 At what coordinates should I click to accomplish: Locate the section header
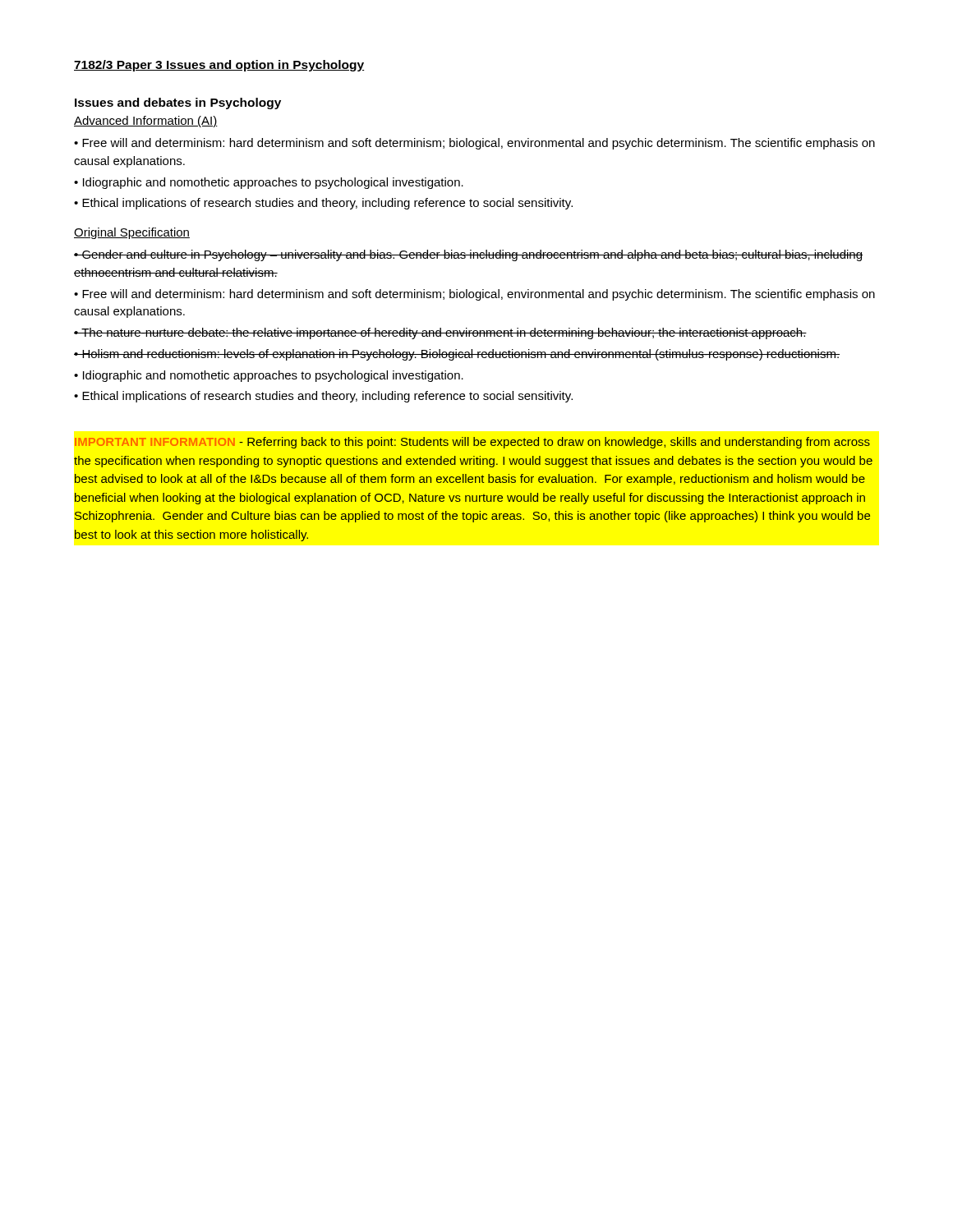coord(178,102)
